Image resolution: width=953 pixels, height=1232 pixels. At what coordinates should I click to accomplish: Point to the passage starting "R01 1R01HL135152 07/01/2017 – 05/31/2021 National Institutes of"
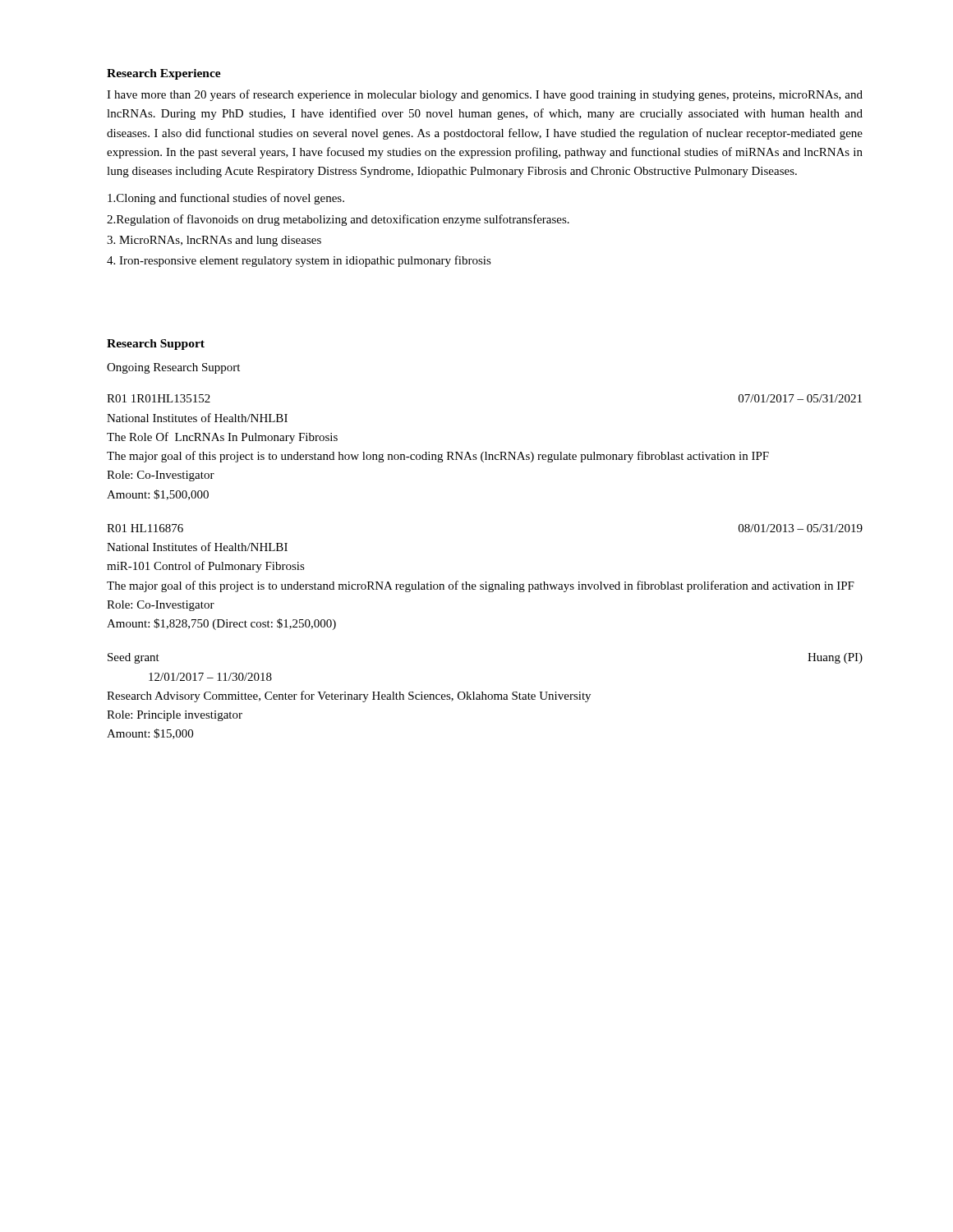click(x=485, y=447)
